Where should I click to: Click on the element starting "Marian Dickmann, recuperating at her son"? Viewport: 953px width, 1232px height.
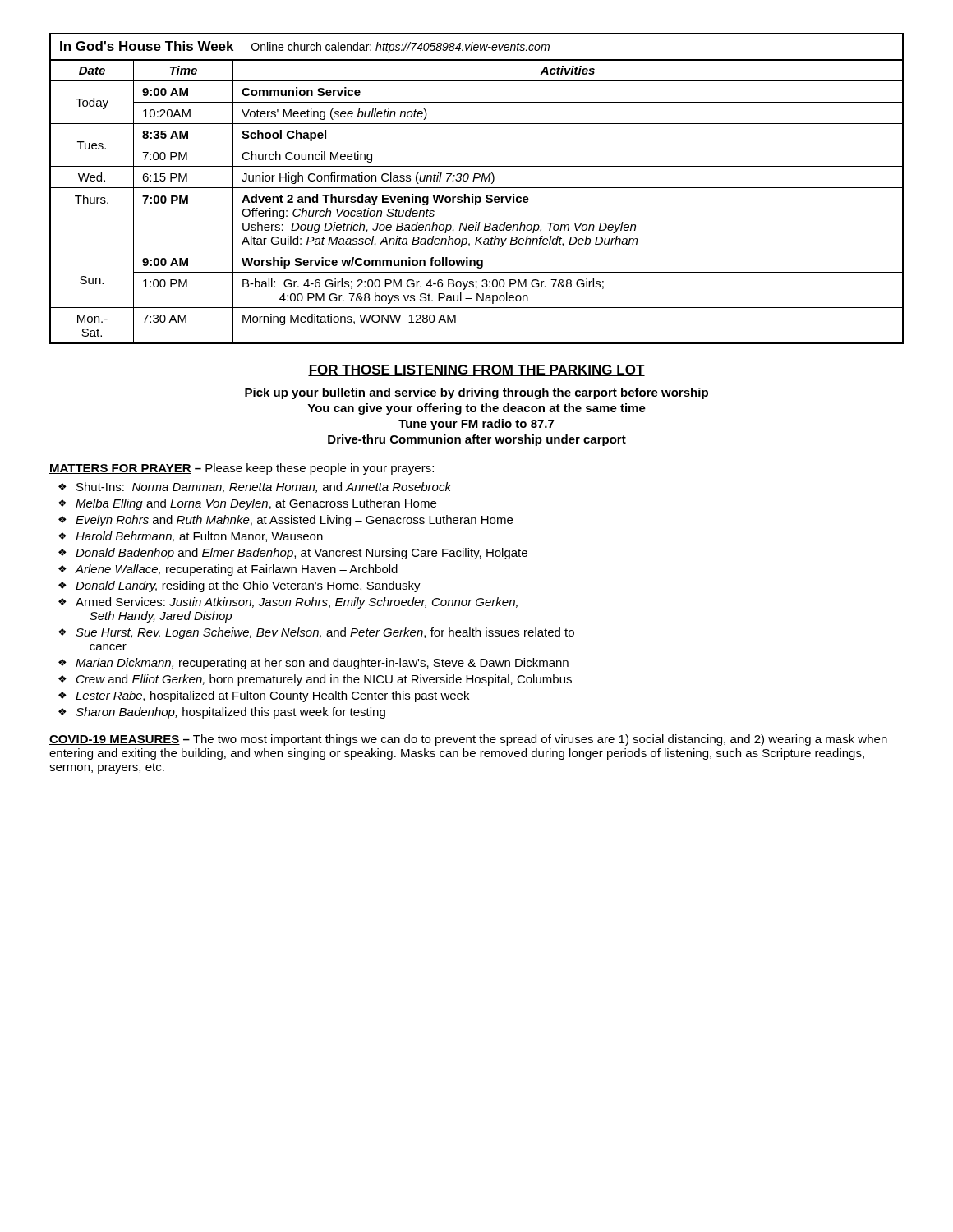[x=322, y=662]
